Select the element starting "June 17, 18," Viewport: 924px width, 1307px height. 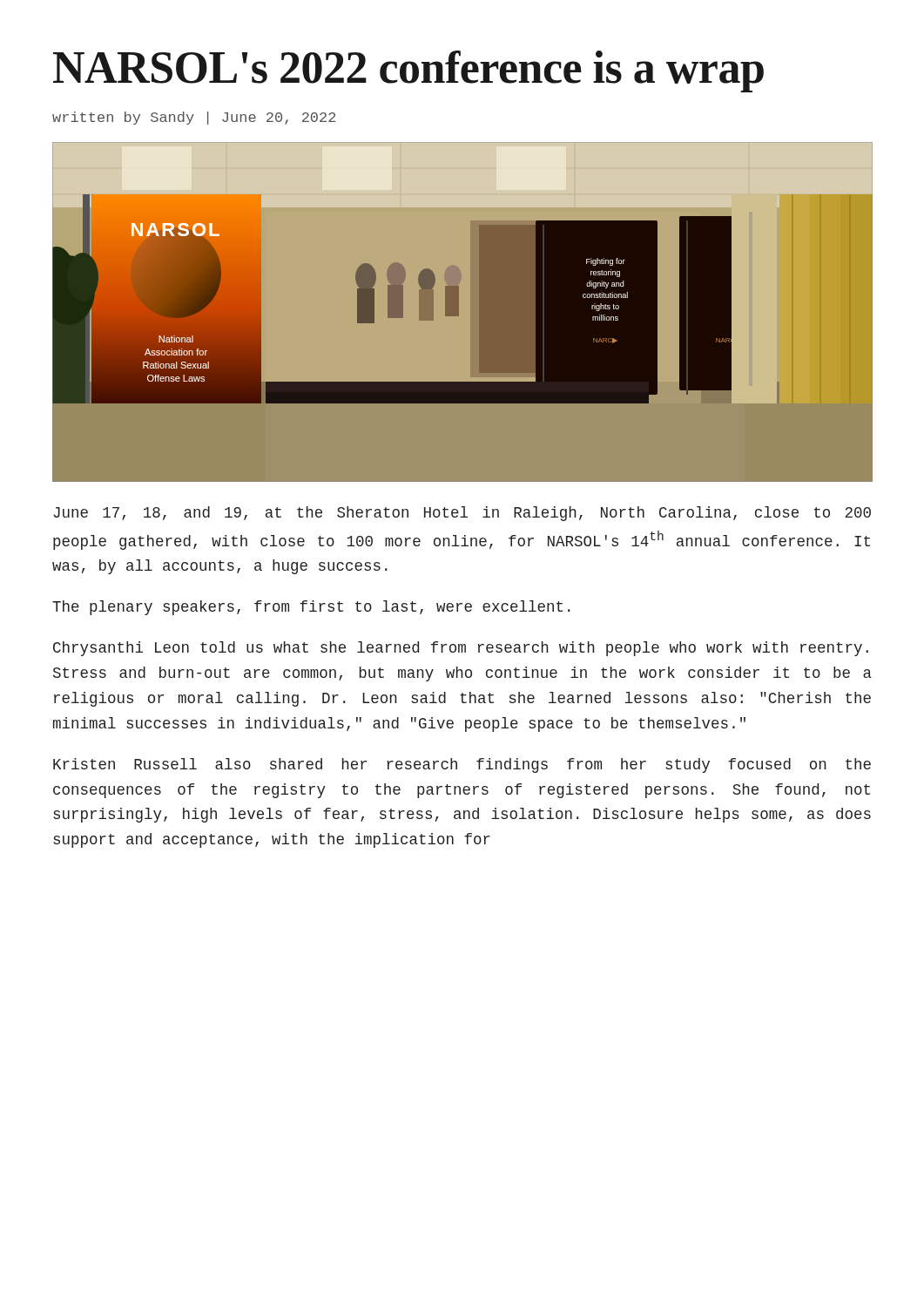click(x=462, y=540)
